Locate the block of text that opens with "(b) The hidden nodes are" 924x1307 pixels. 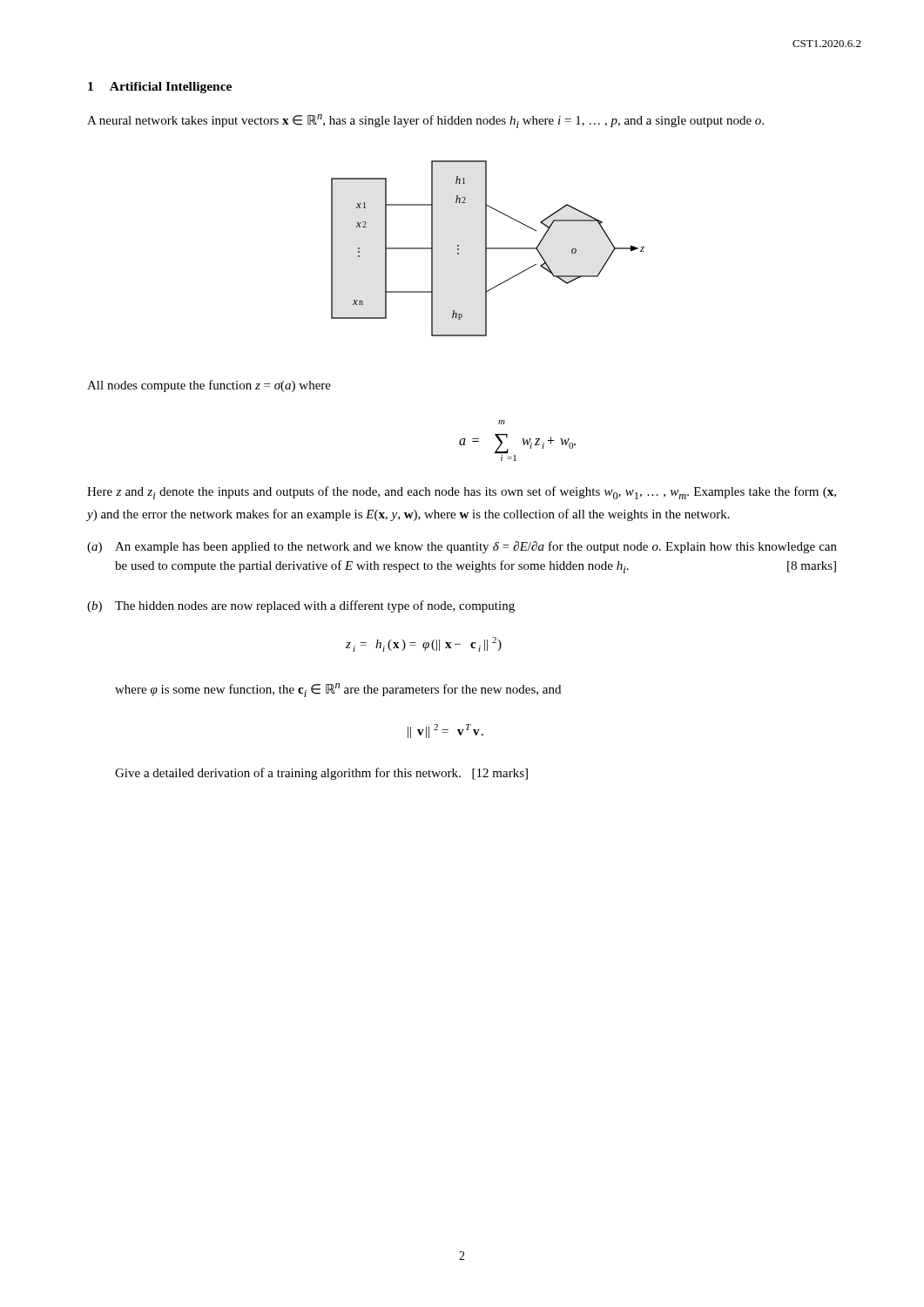(x=462, y=689)
